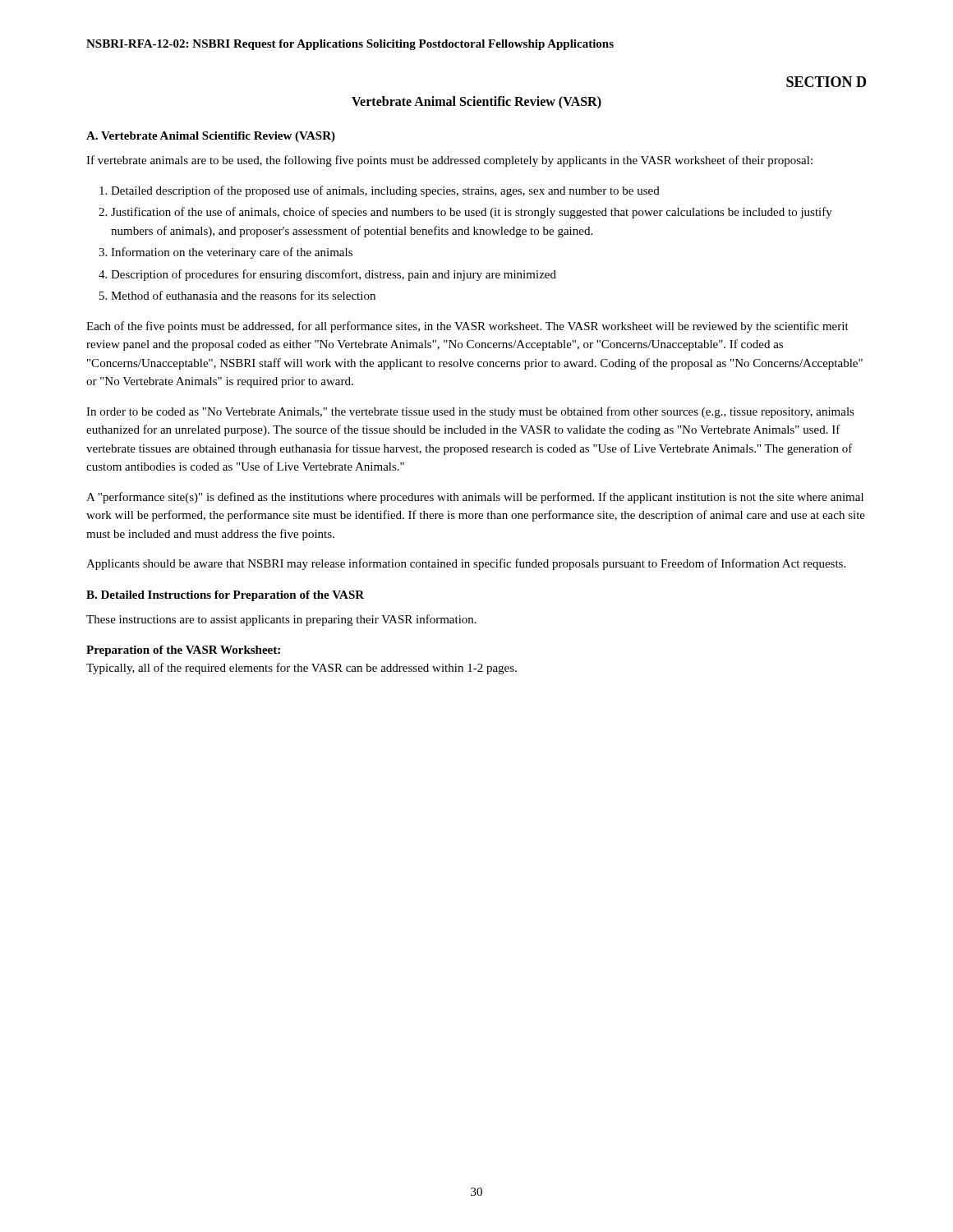Point to the block starting "SECTION D"
The image size is (953, 1232).
click(826, 82)
